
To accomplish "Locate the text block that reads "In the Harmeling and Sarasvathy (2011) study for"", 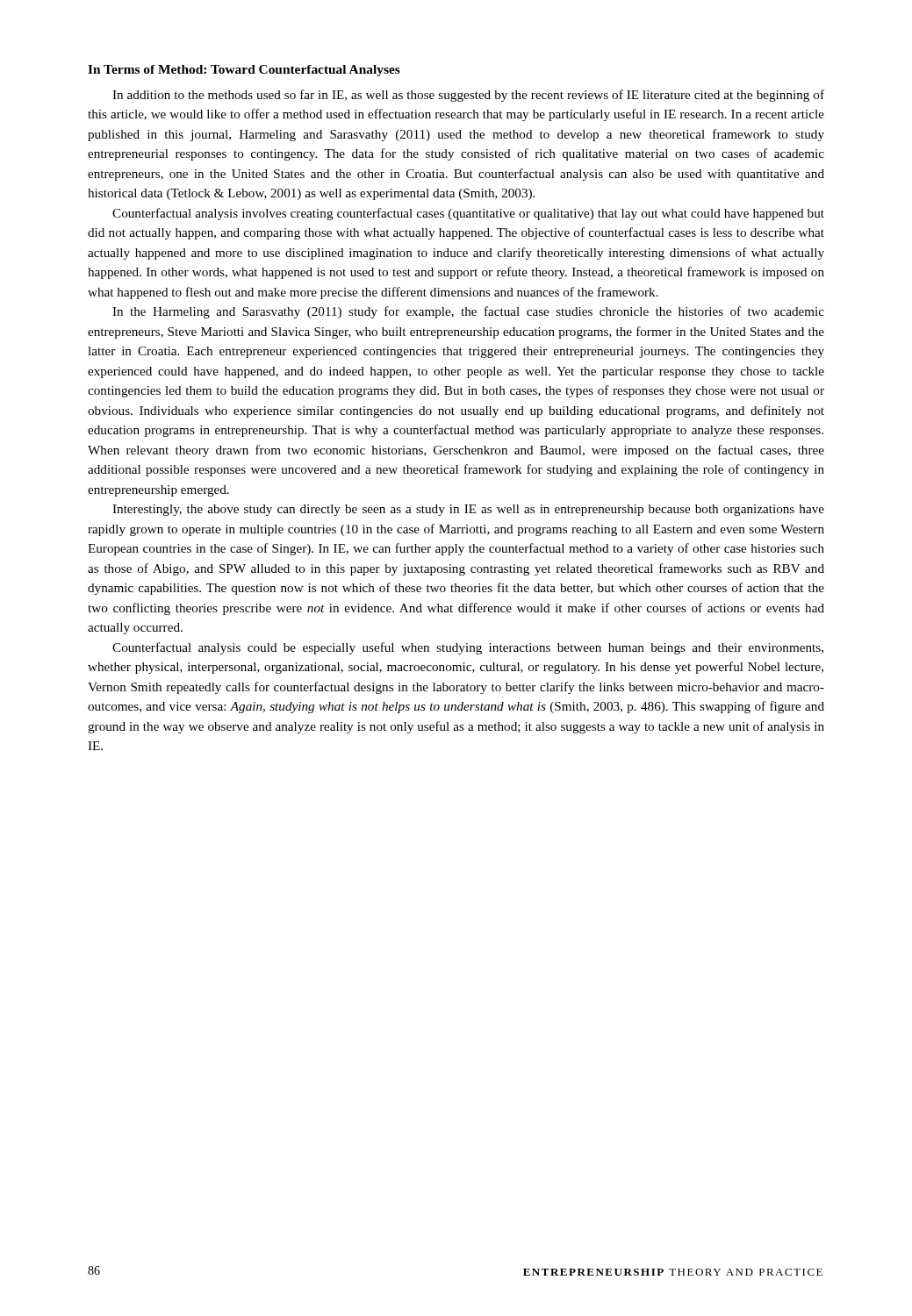I will 456,401.
